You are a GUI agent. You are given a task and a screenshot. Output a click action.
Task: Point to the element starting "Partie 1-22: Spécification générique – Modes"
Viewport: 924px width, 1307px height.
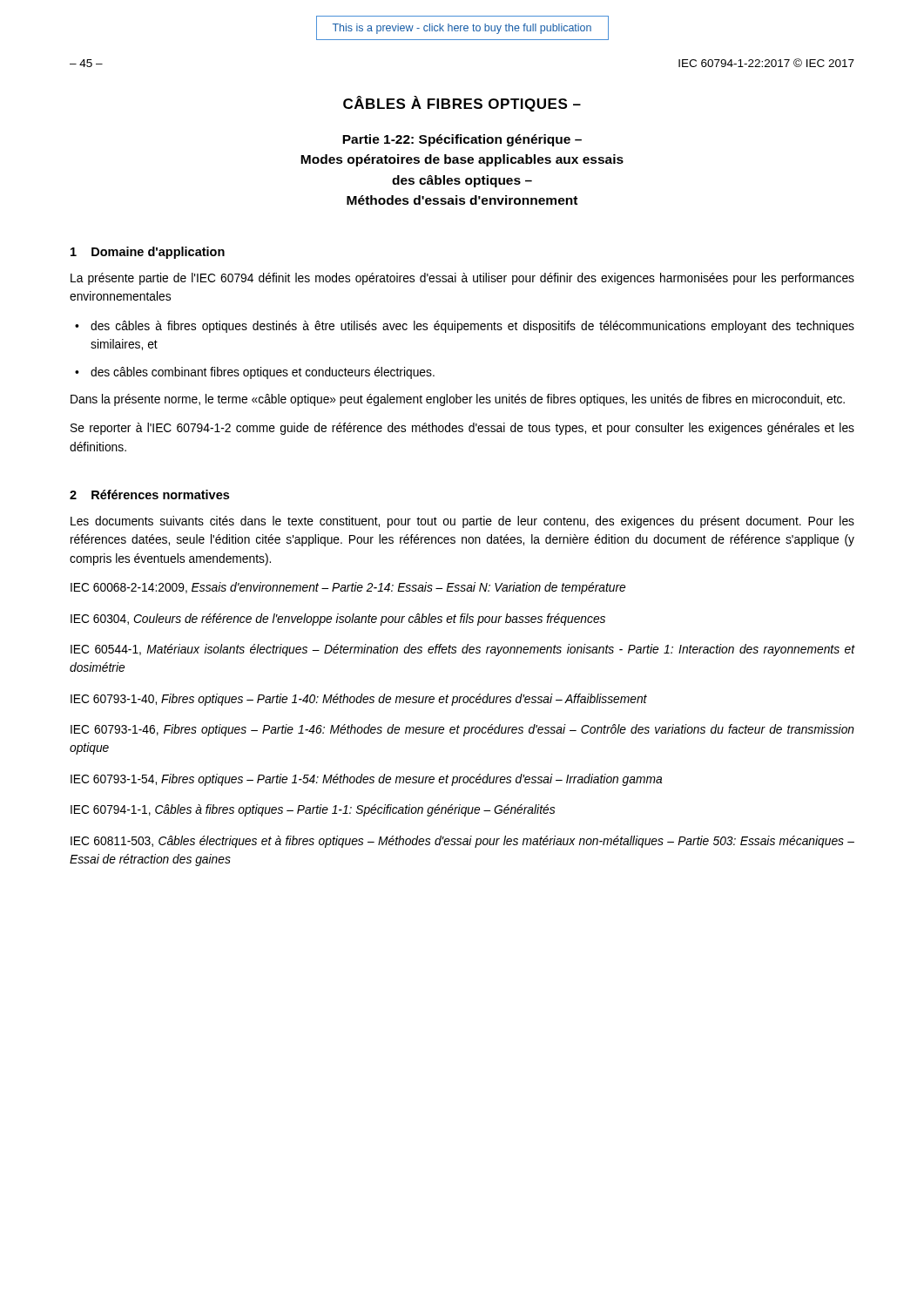[462, 169]
